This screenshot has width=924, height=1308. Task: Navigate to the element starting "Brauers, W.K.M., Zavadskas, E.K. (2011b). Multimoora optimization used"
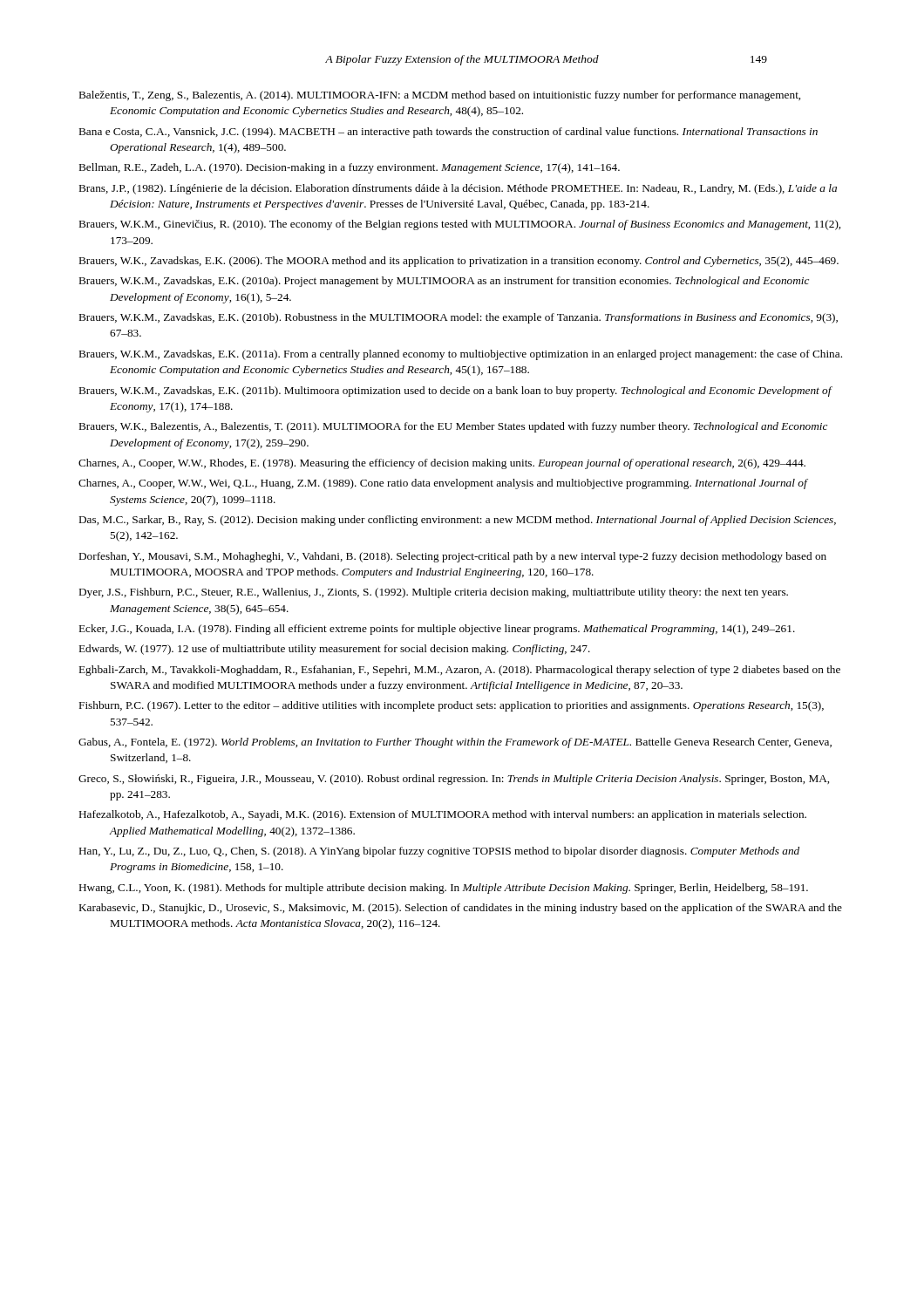[x=455, y=398]
